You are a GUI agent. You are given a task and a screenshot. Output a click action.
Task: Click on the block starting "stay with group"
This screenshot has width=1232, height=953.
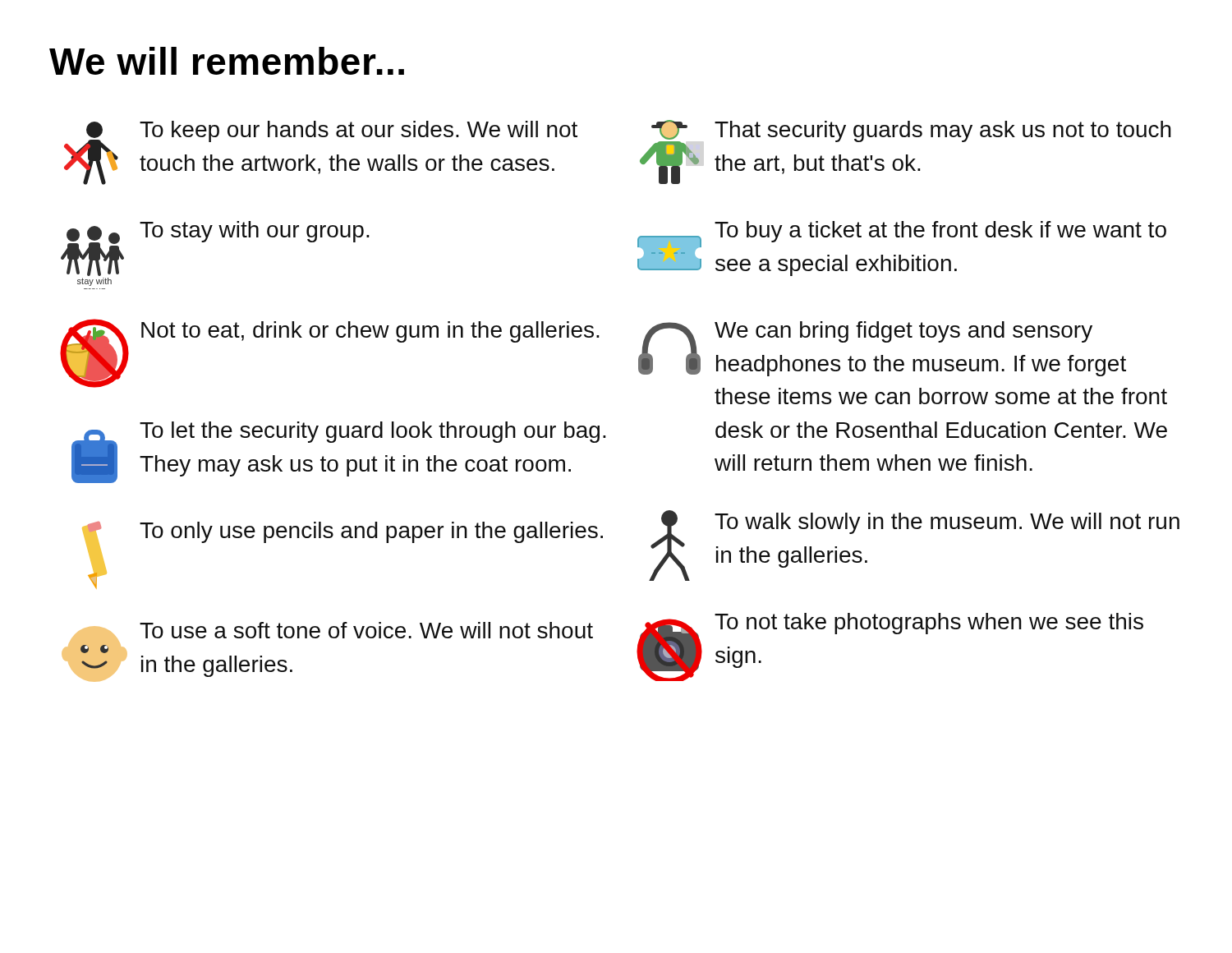click(329, 251)
